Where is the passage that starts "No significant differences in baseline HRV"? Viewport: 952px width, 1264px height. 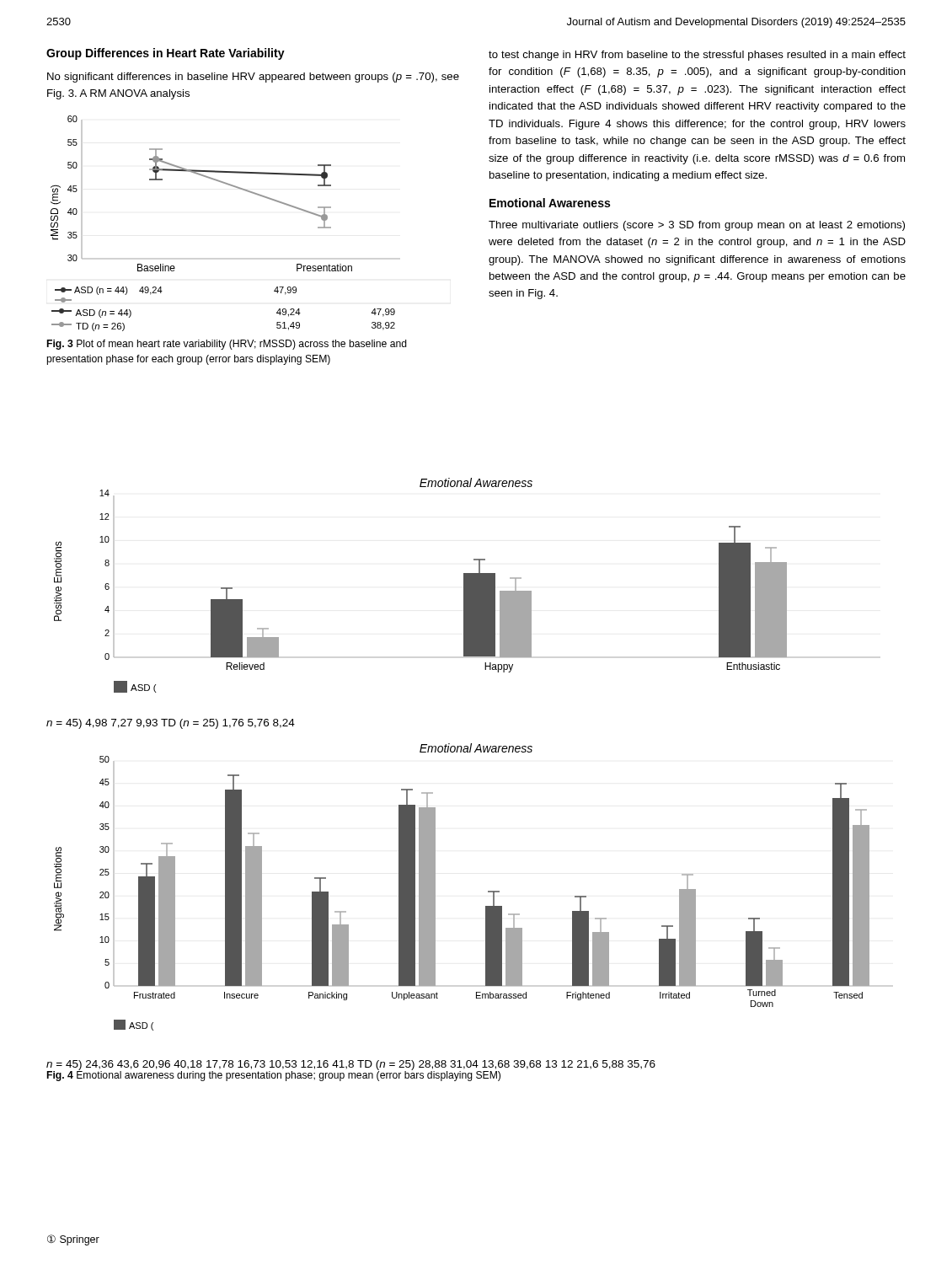click(x=253, y=85)
